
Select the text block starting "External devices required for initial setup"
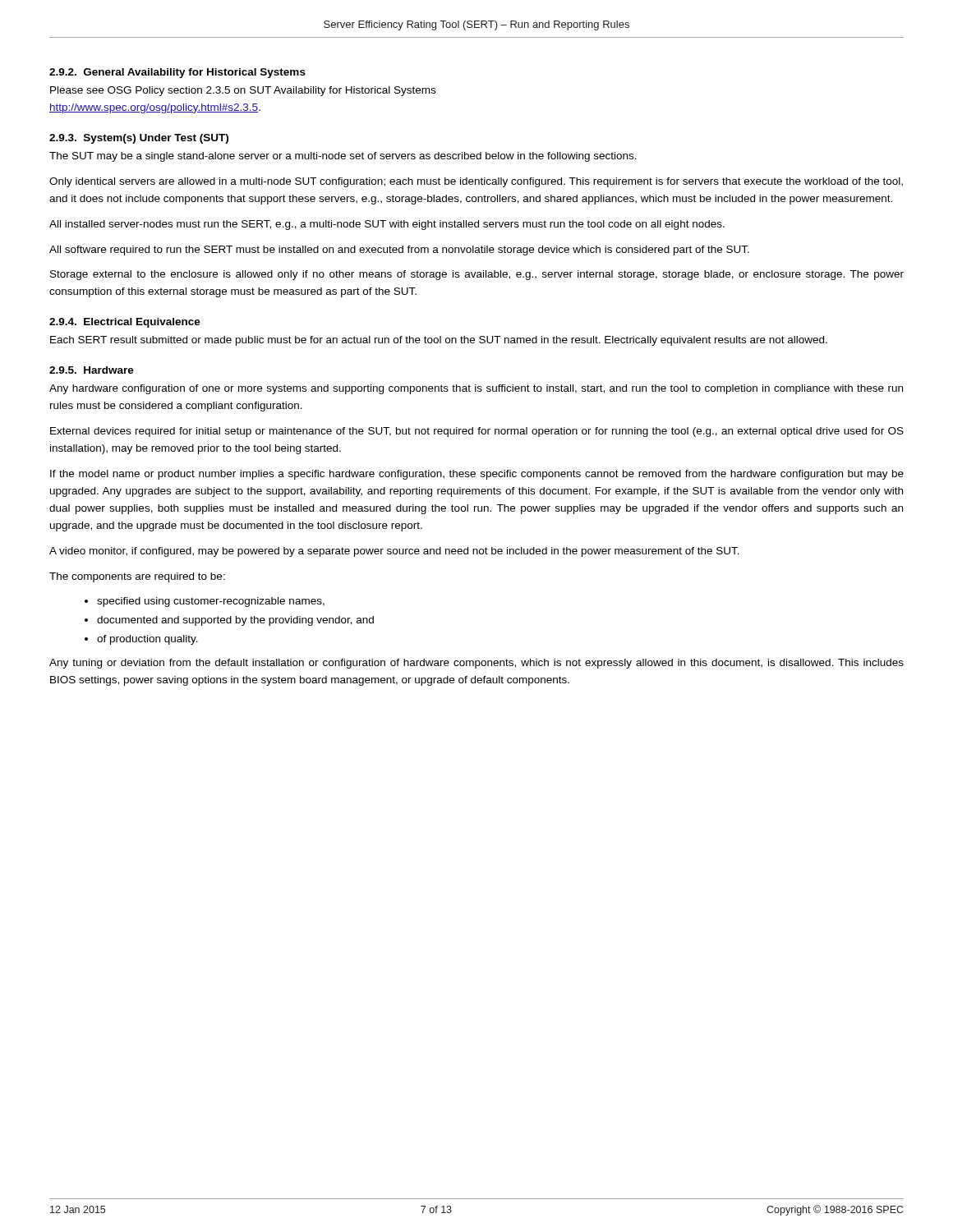click(x=476, y=439)
